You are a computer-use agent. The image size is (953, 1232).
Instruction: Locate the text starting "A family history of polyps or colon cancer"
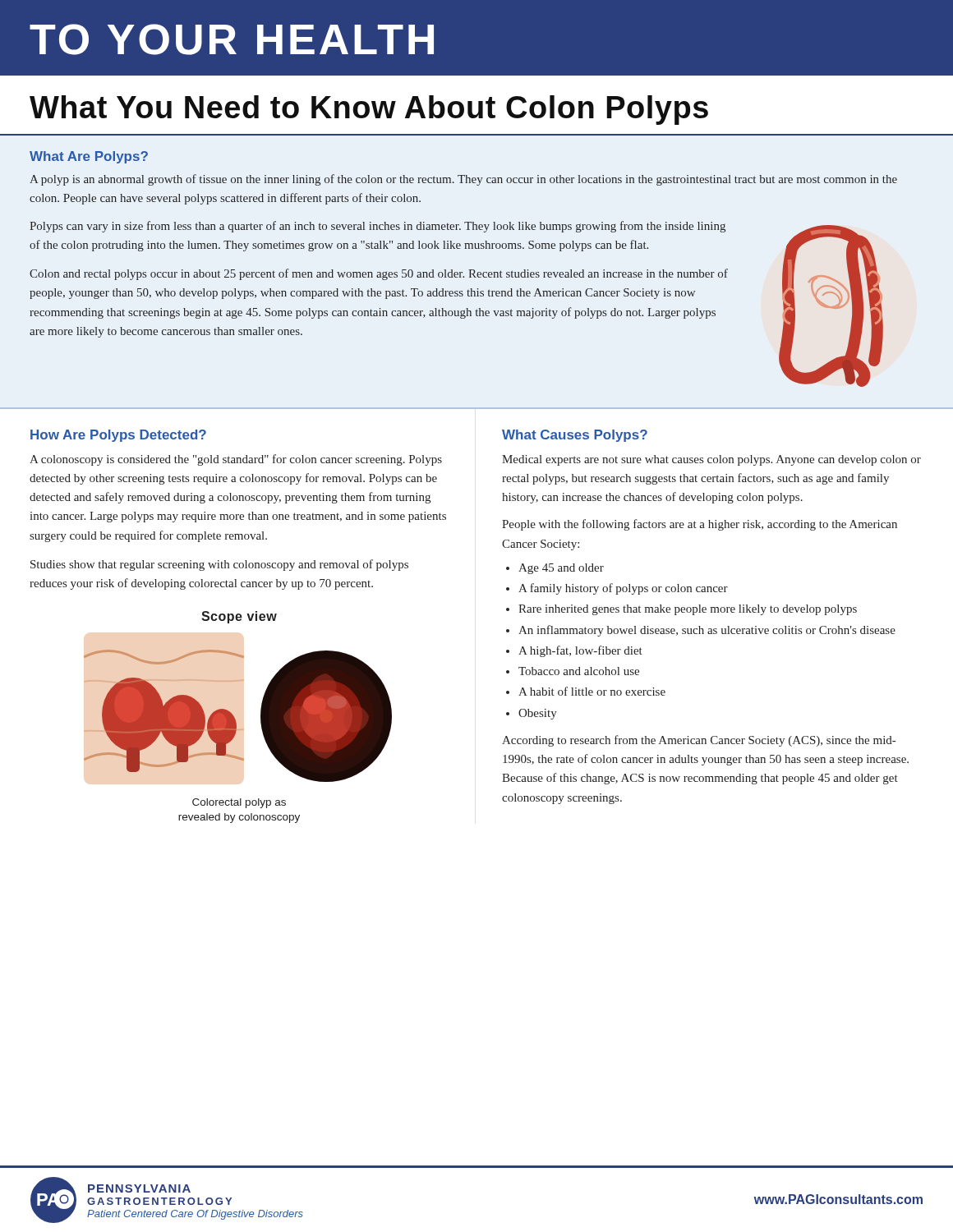click(711, 589)
